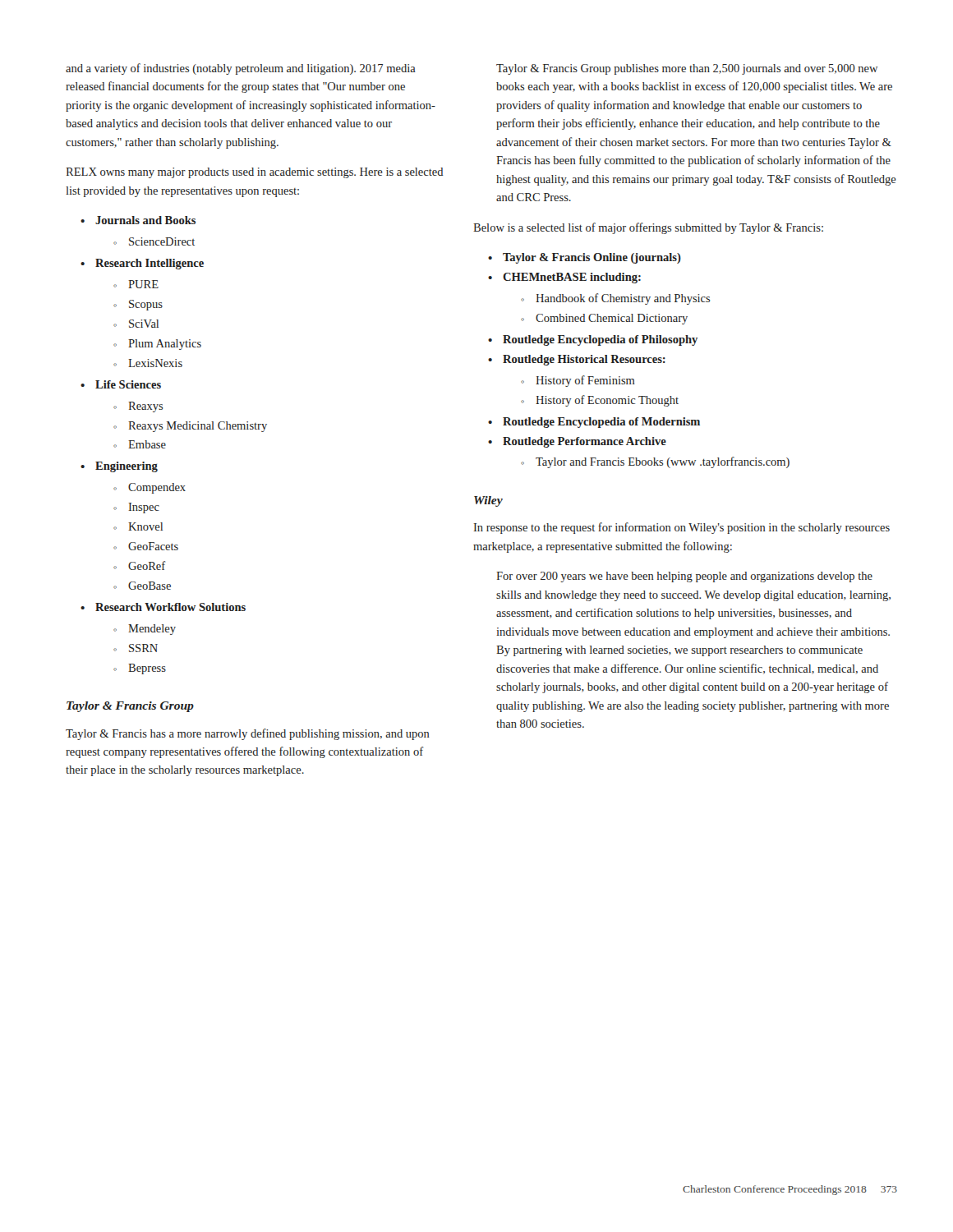Screen dimensions: 1232x953
Task: Click on the text block that reads "Below is a selected list of"
Action: [x=685, y=227]
